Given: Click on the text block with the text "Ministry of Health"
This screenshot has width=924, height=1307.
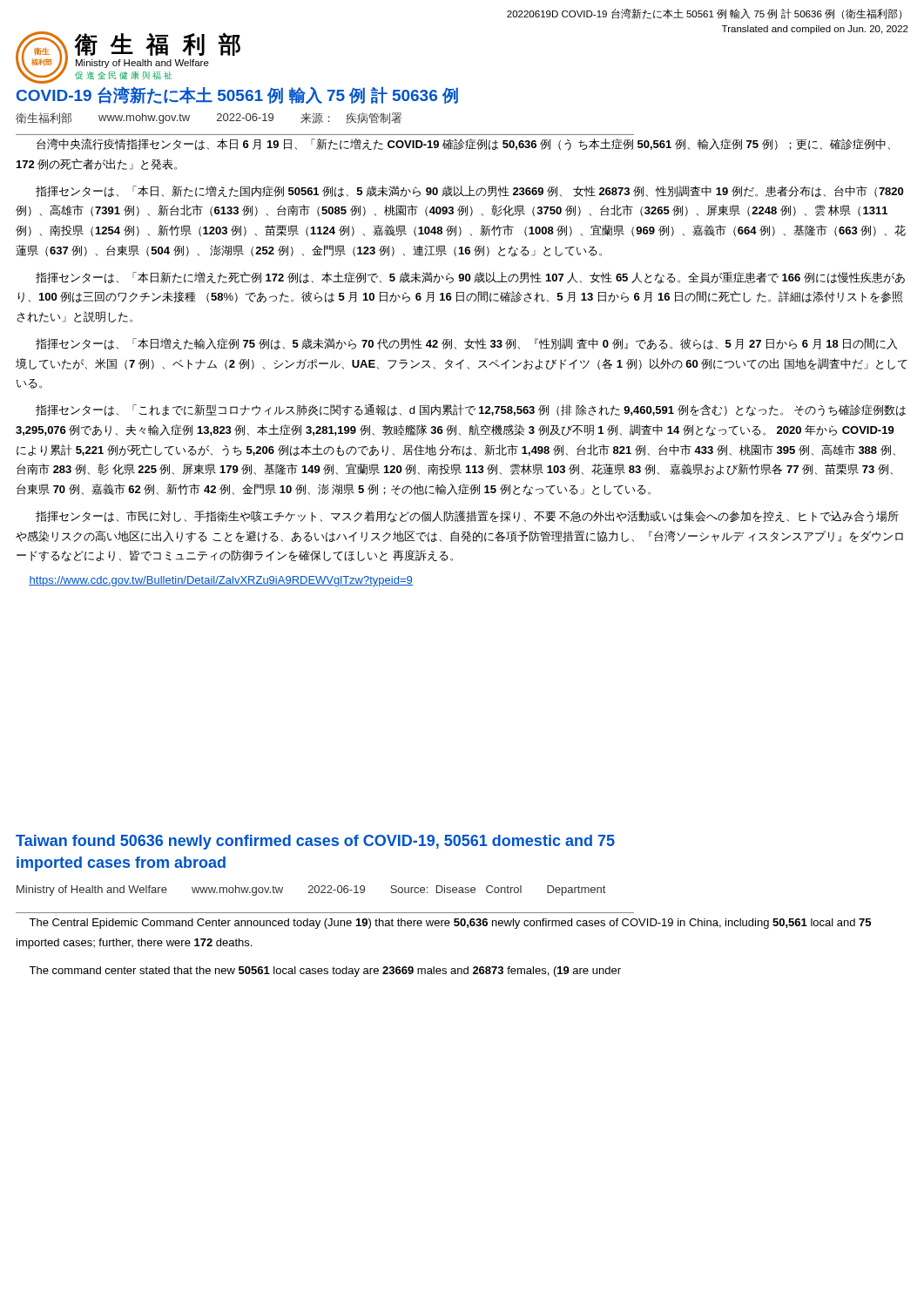Looking at the screenshot, I should click(x=311, y=889).
